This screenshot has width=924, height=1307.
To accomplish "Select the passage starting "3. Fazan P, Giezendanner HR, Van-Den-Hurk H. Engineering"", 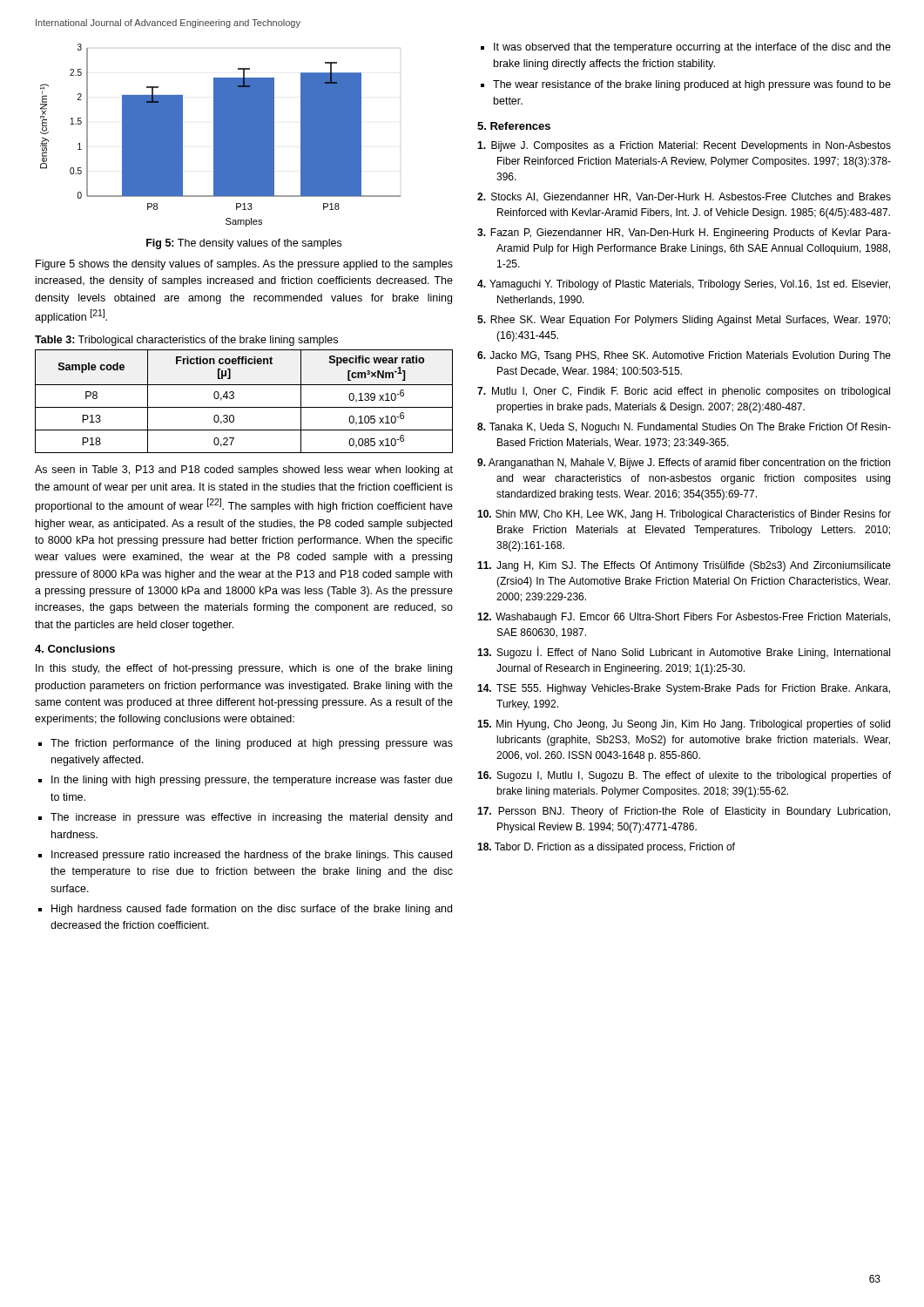I will point(684,248).
